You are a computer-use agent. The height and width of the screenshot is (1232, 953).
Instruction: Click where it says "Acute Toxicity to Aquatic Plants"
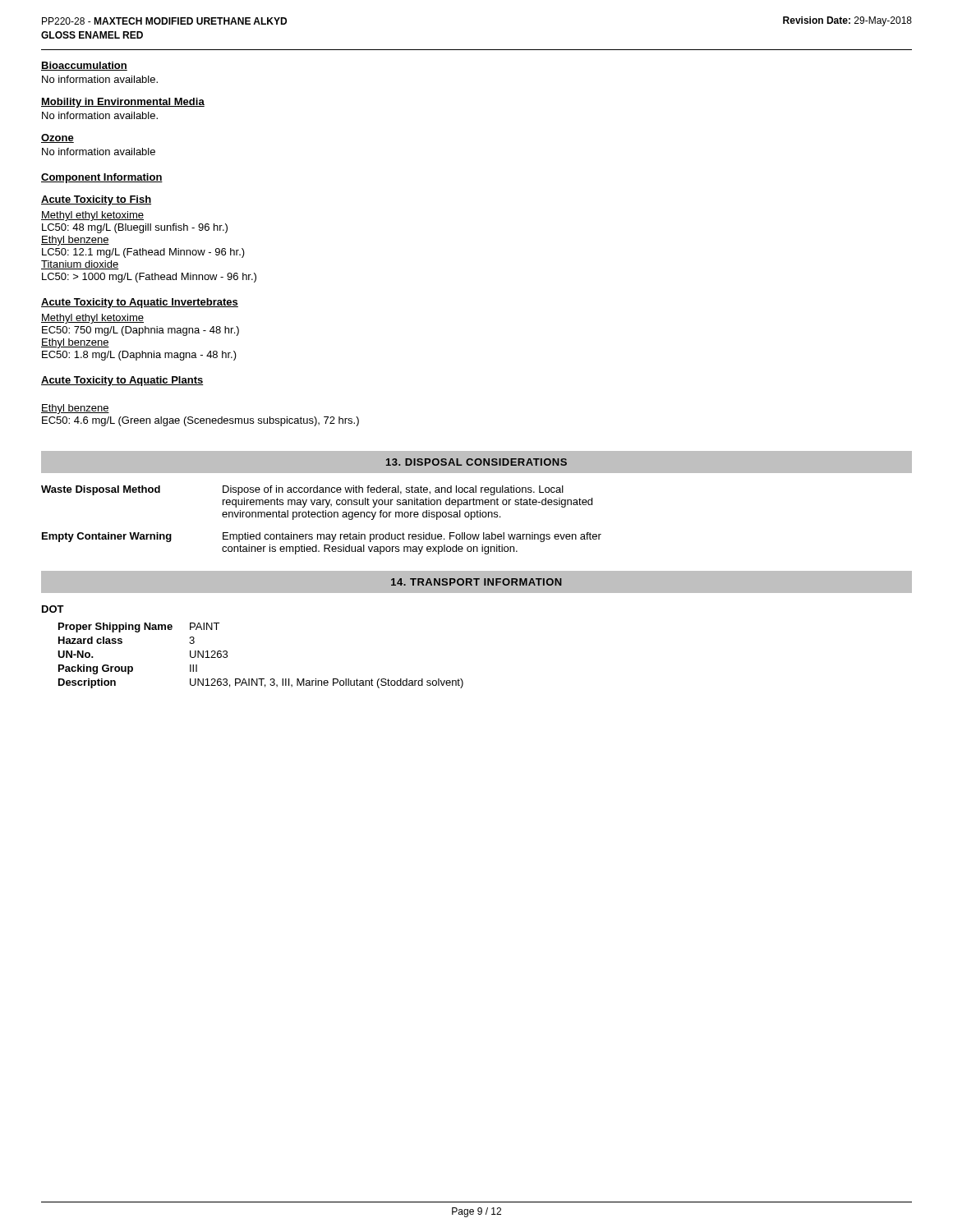pos(122,380)
